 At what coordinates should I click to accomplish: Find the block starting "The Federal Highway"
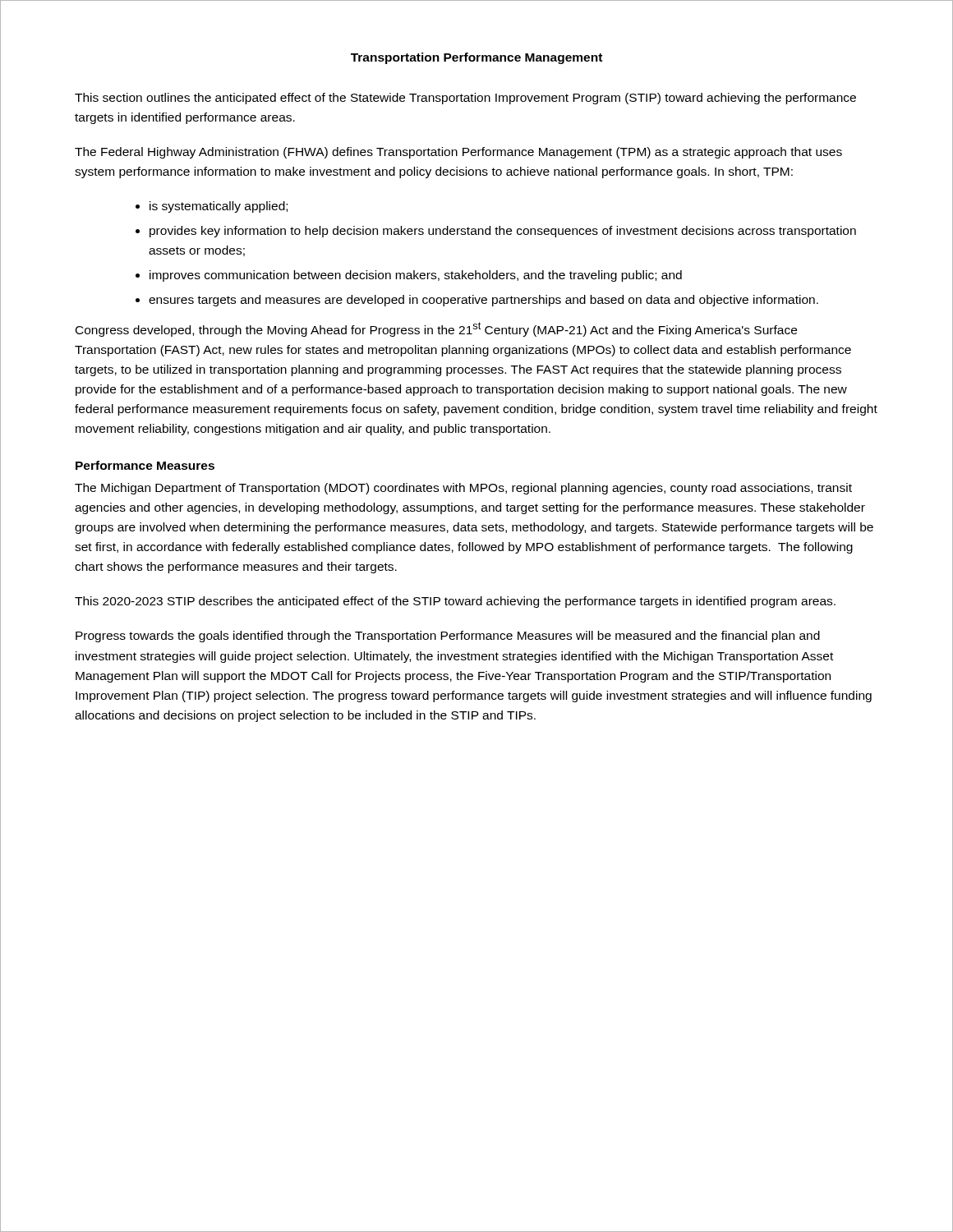pos(458,161)
